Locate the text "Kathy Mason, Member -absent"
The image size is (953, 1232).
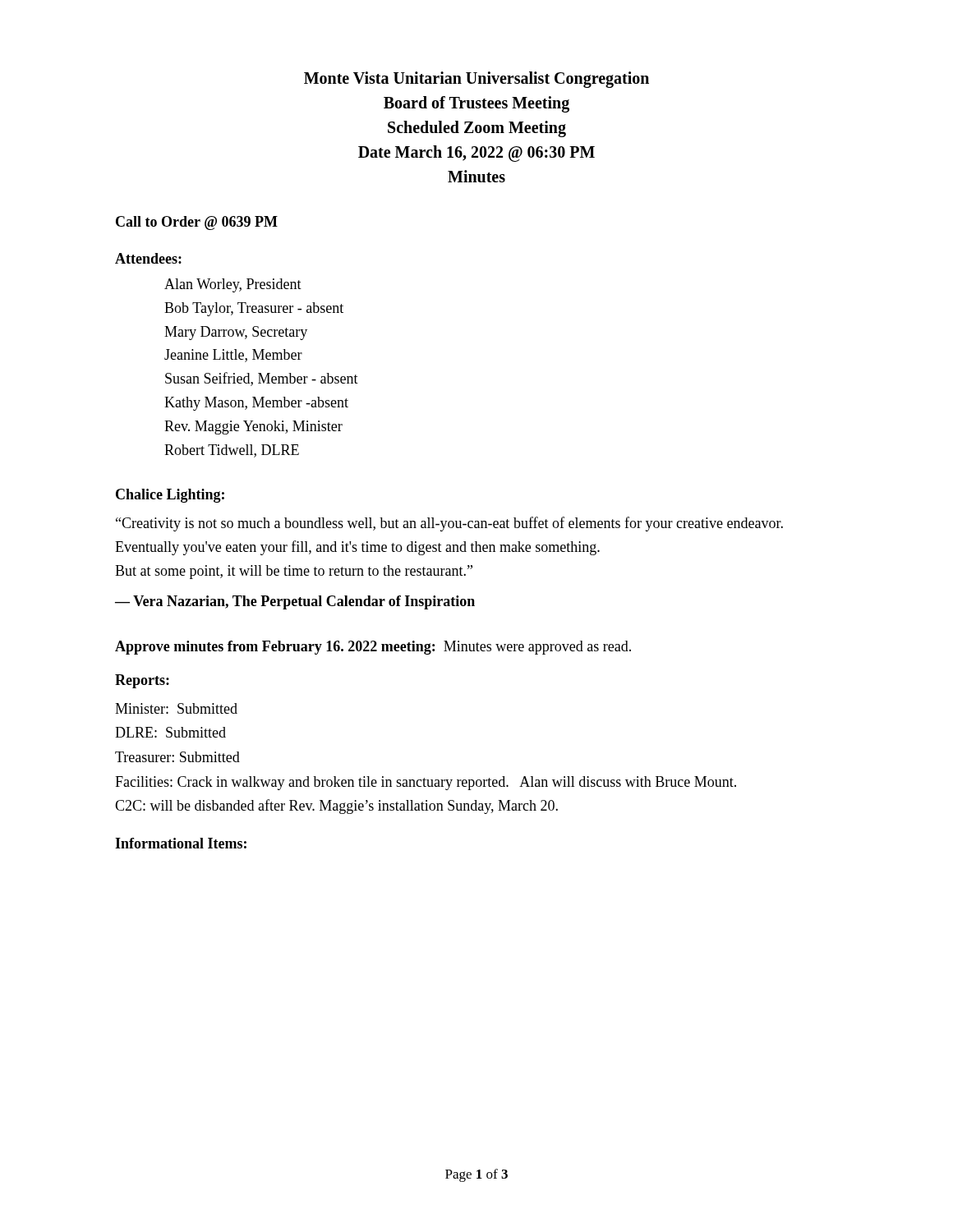[256, 402]
